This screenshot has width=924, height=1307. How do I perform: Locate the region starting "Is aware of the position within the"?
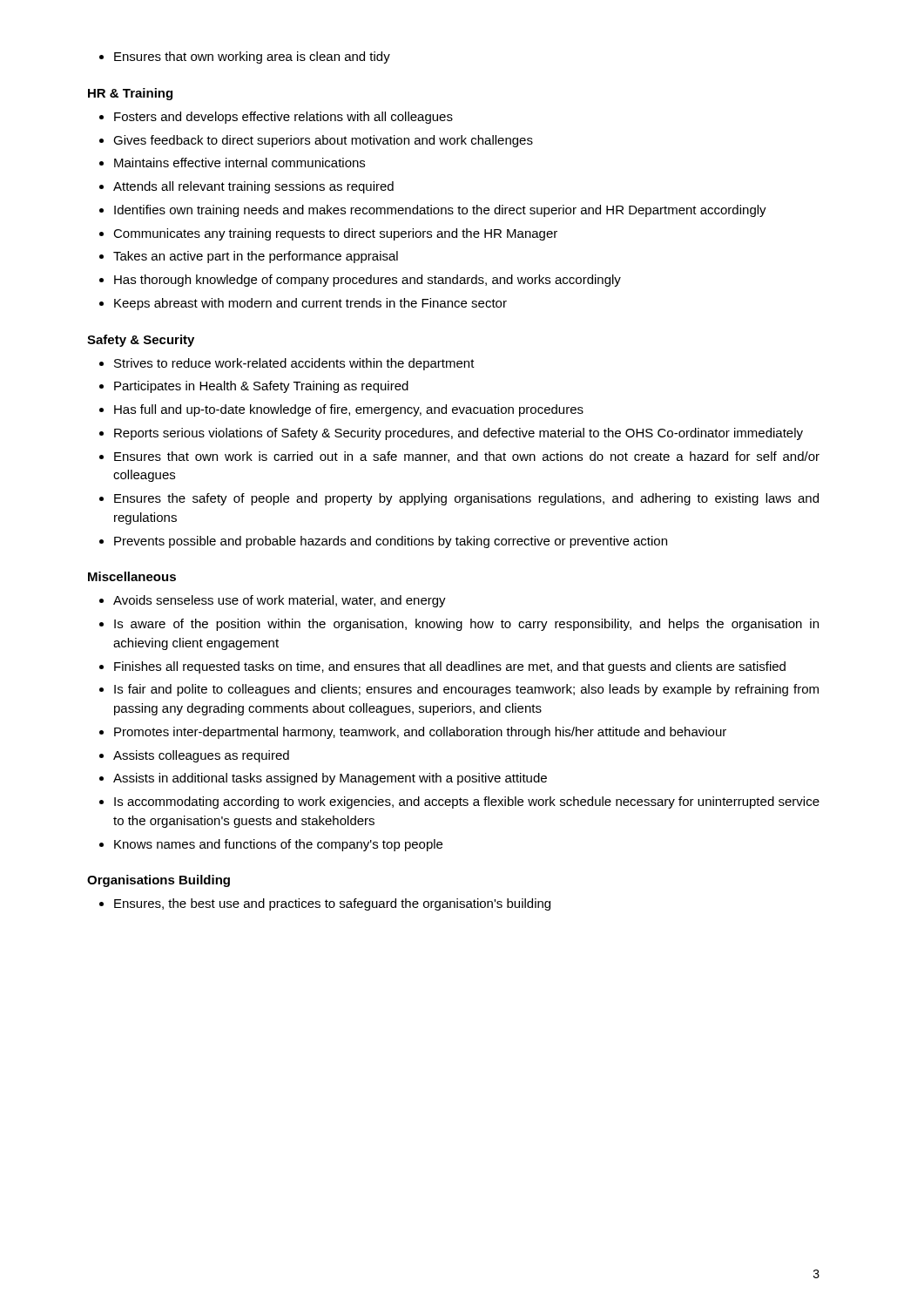[466, 633]
